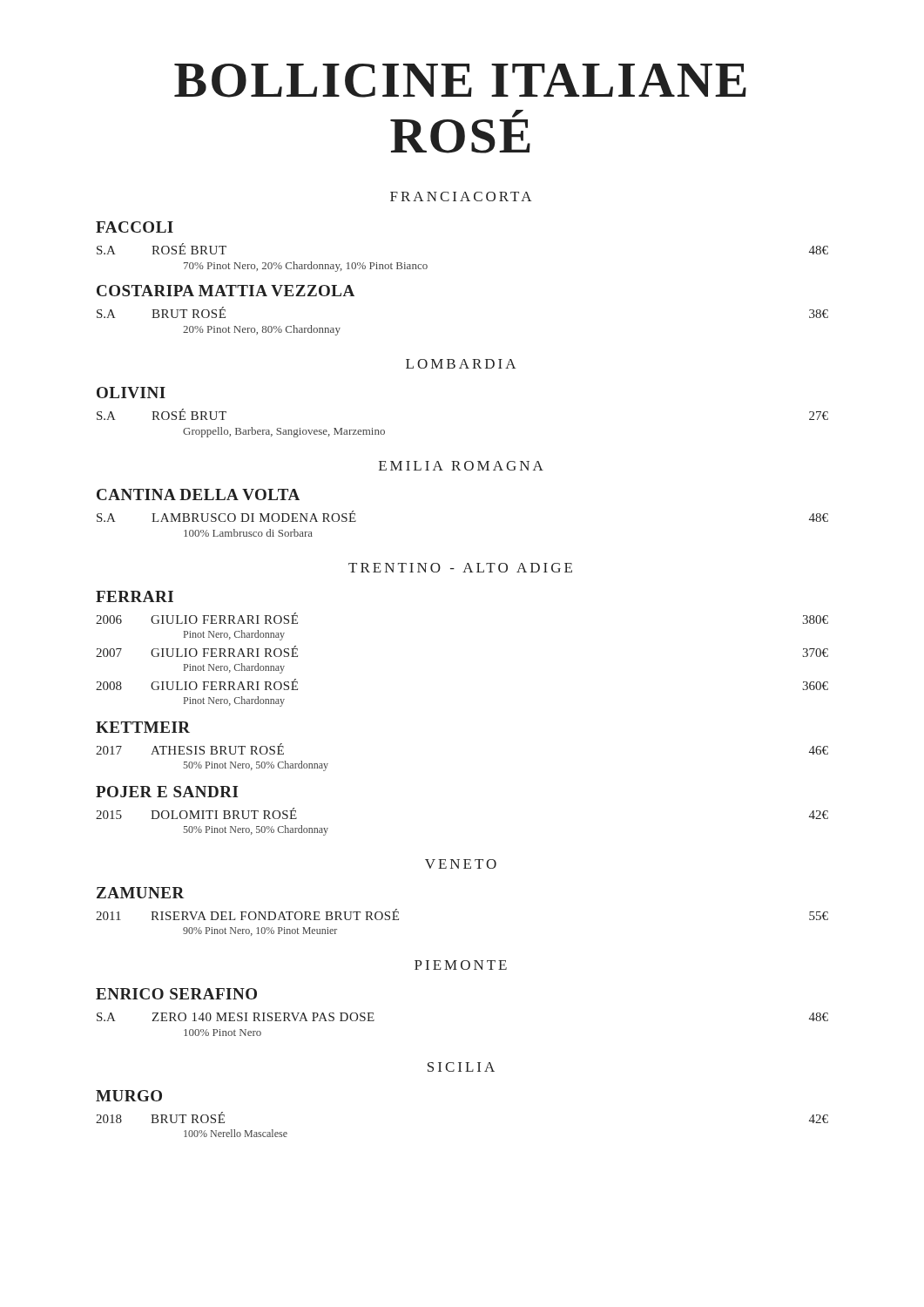Click on the block starting "BOLLICINE ITALIANE ROSÉ"
The image size is (924, 1307).
(462, 108)
